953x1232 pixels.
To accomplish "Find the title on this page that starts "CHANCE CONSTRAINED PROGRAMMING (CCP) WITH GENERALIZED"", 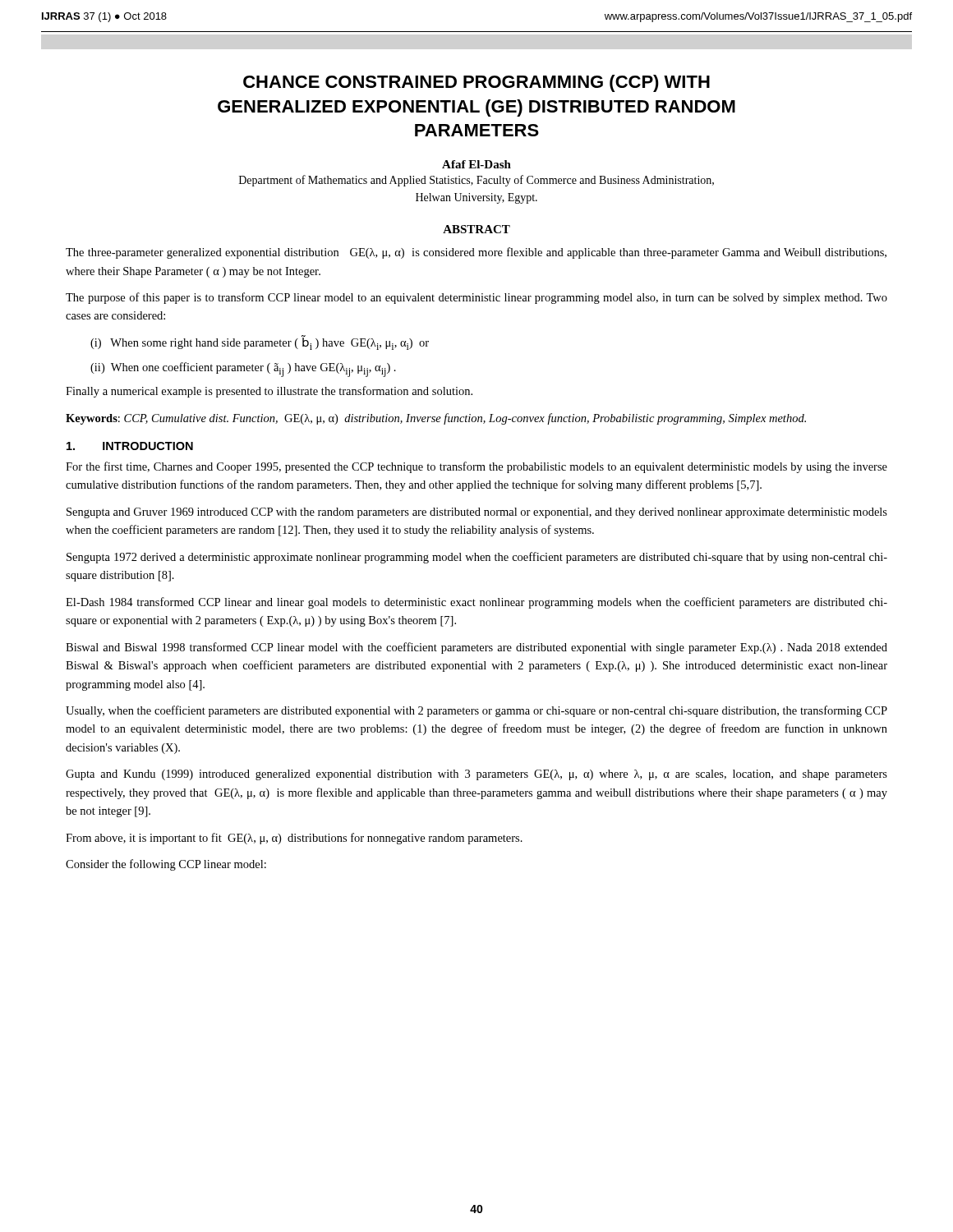I will pos(476,102).
